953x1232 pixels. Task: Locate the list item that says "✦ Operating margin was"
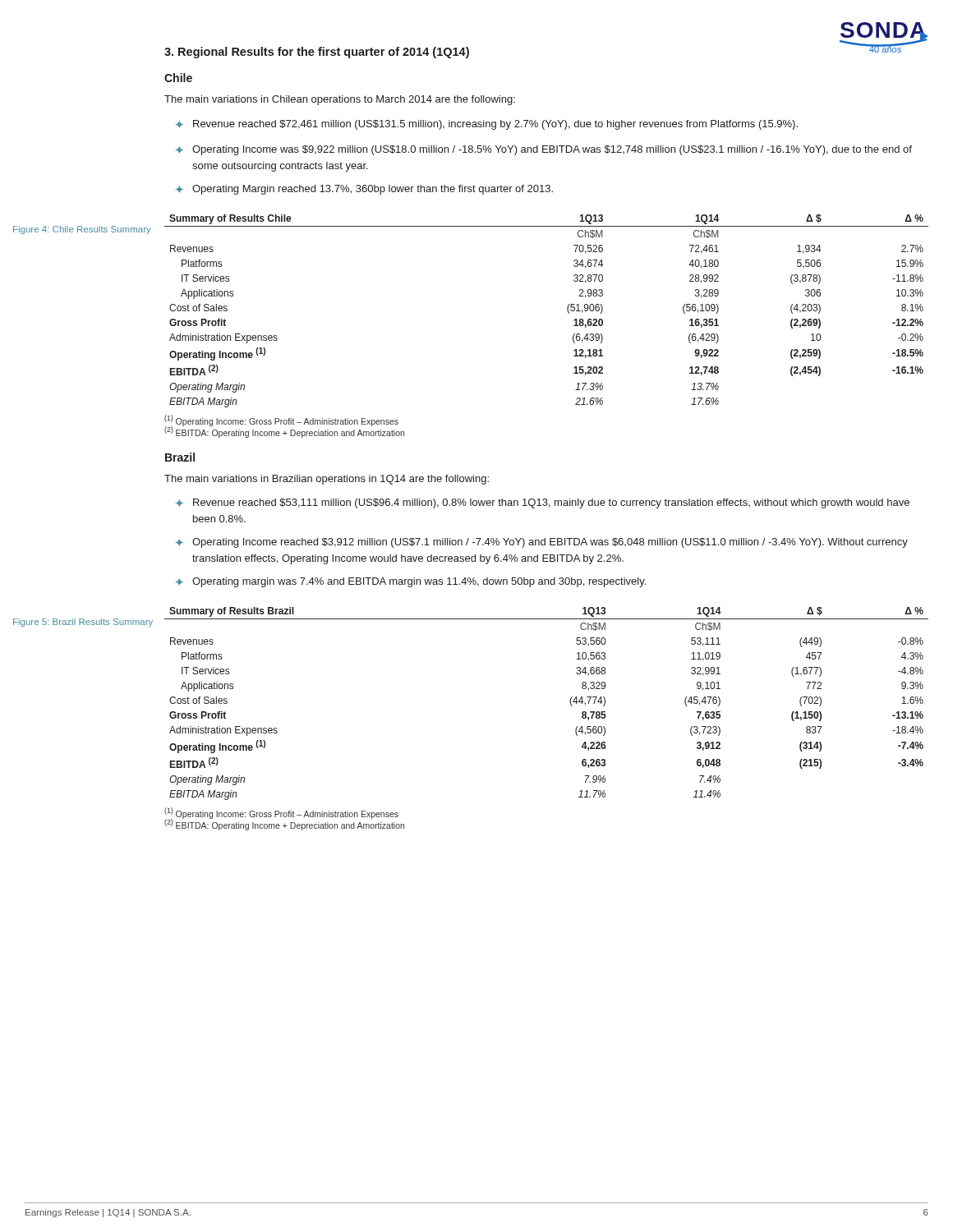click(x=411, y=582)
